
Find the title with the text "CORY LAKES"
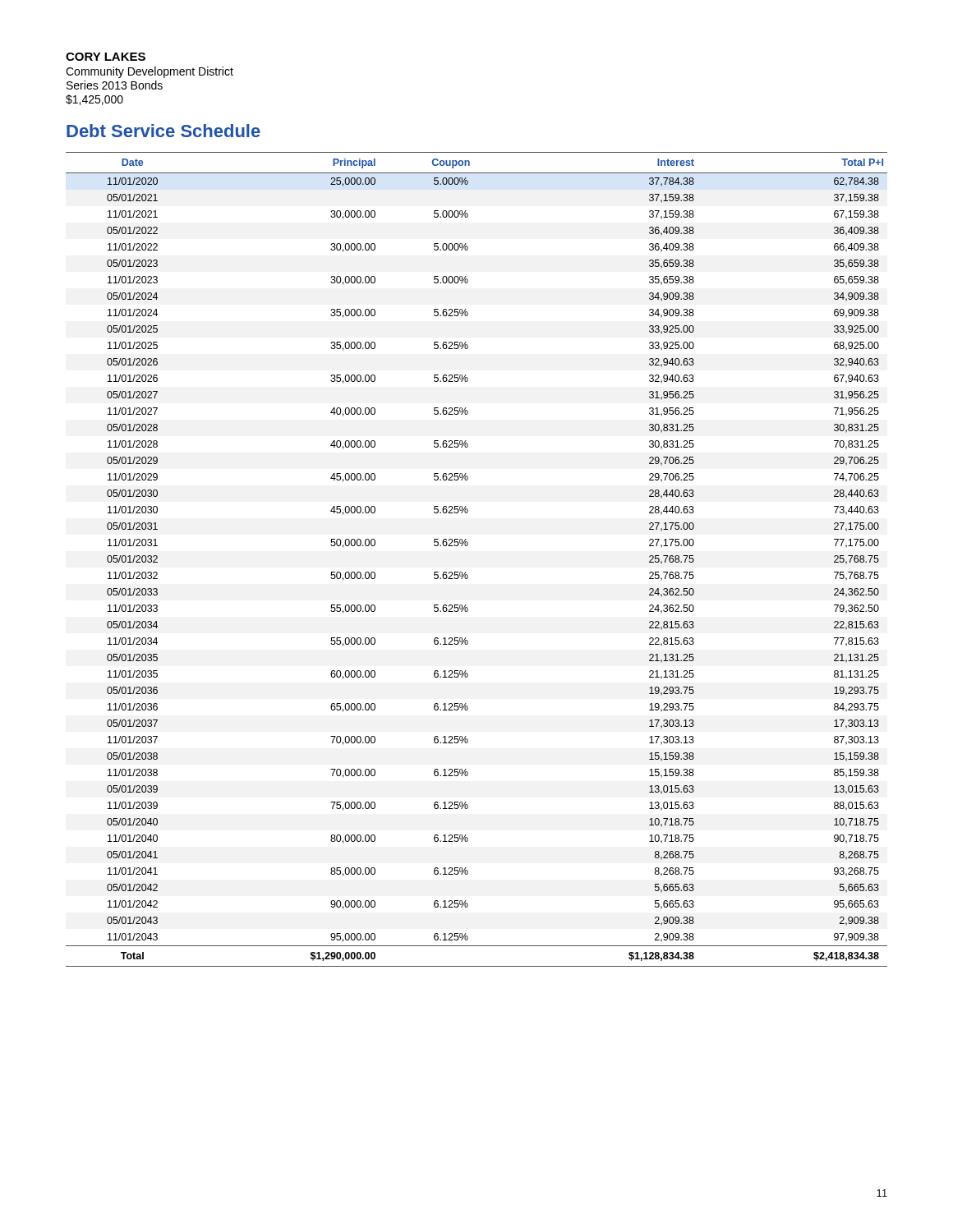pos(106,57)
